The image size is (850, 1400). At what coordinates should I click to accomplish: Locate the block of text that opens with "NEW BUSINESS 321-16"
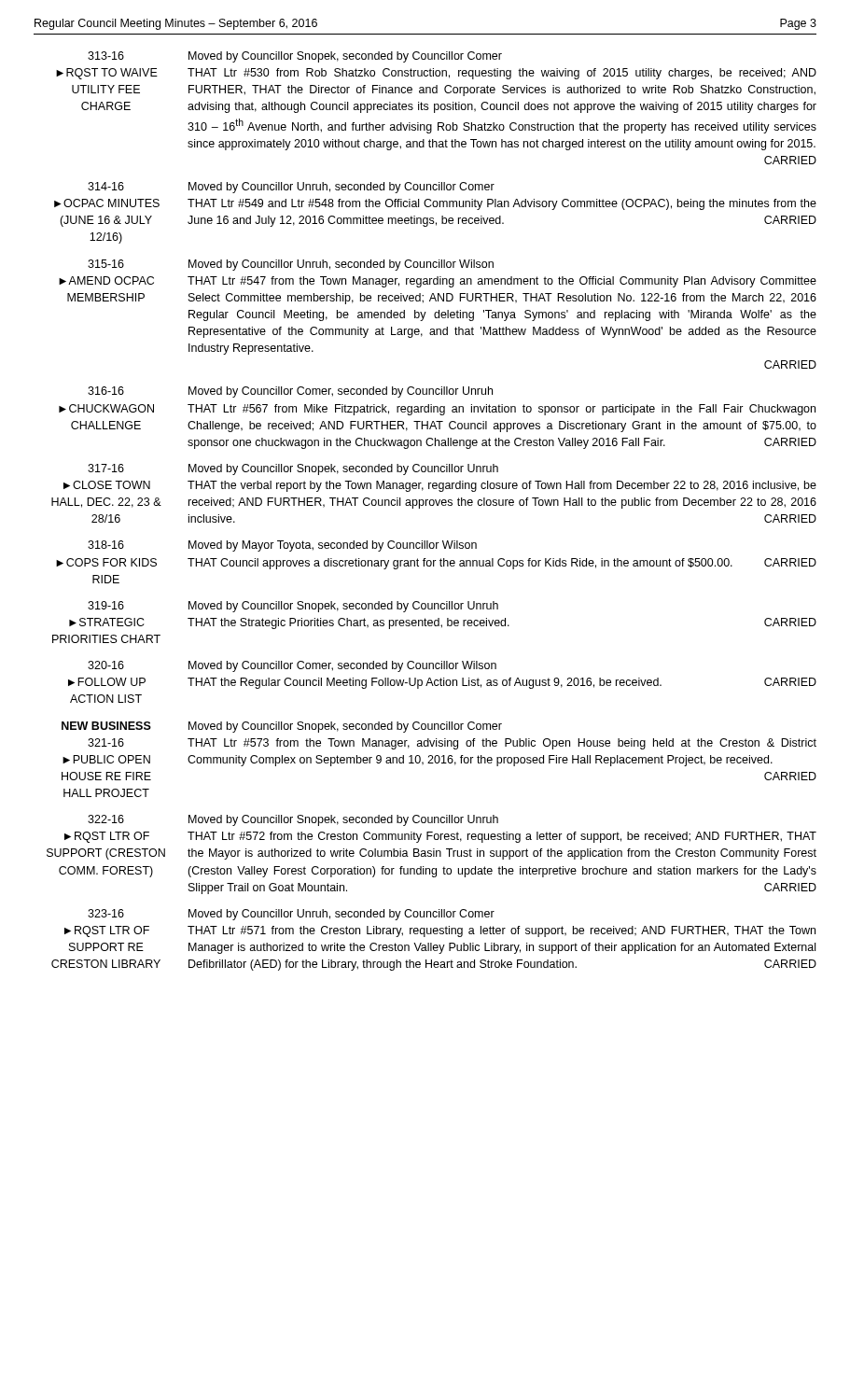click(x=425, y=760)
